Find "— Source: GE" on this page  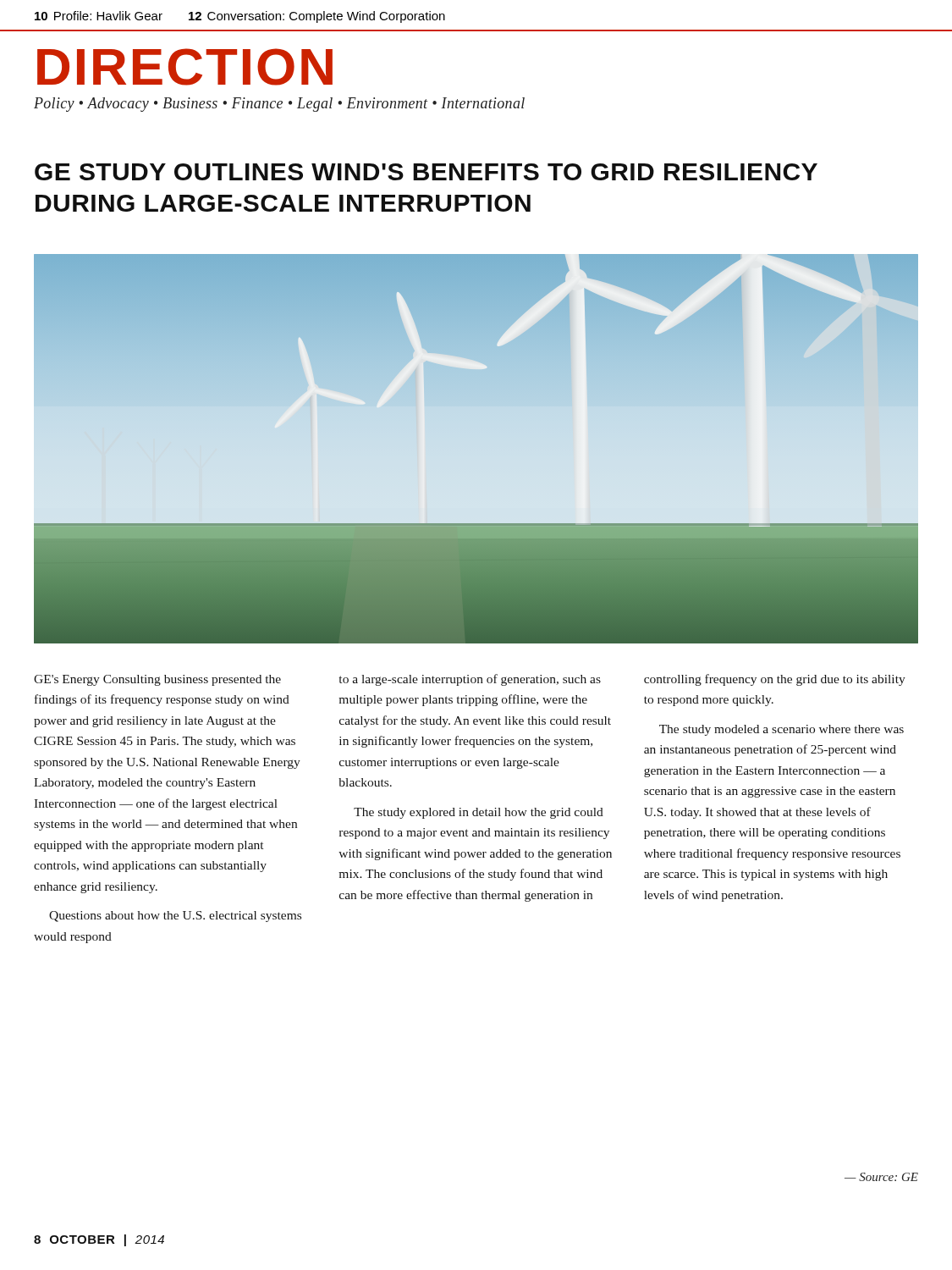tap(881, 1177)
